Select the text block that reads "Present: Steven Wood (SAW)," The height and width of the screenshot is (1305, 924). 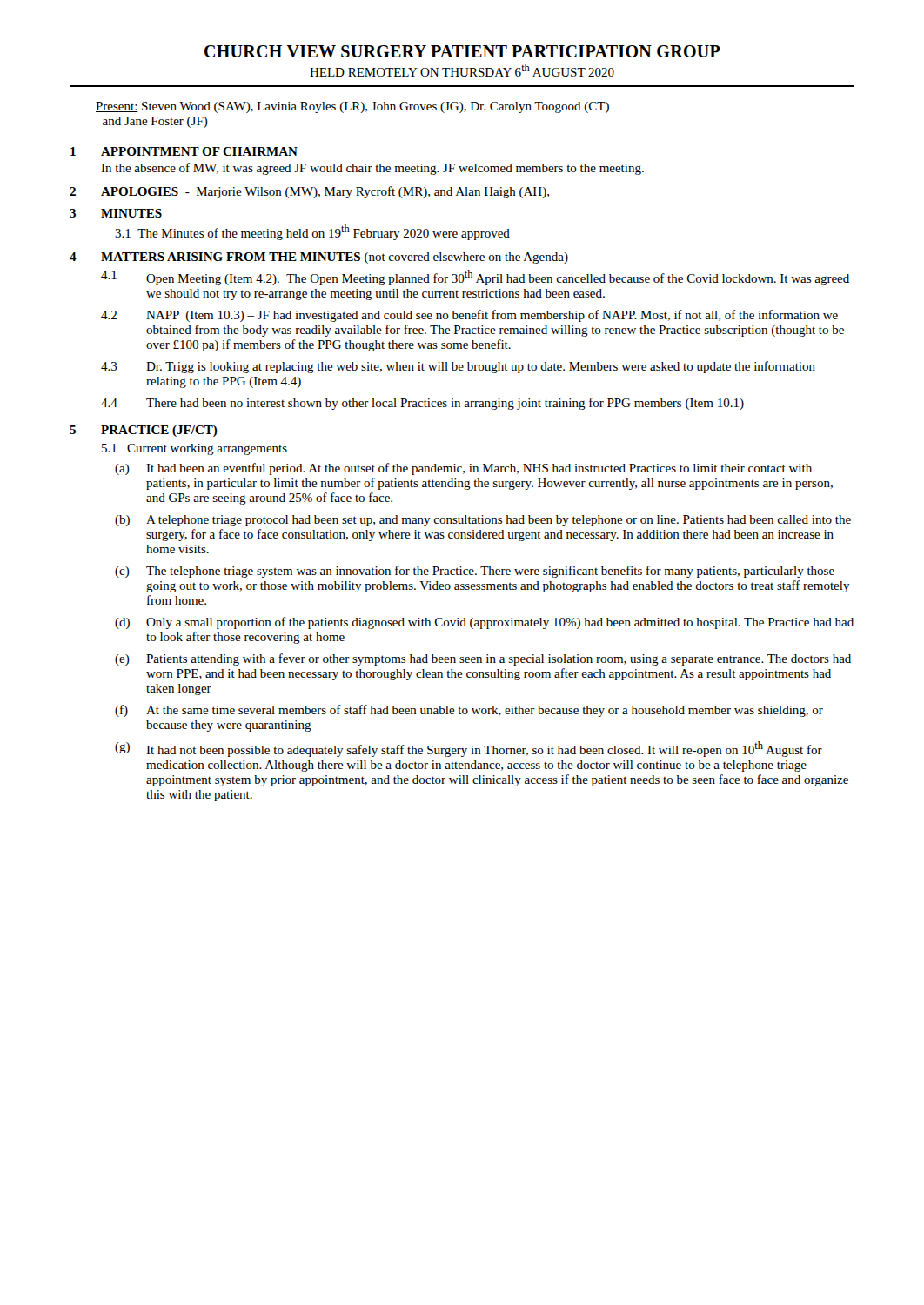[x=353, y=114]
